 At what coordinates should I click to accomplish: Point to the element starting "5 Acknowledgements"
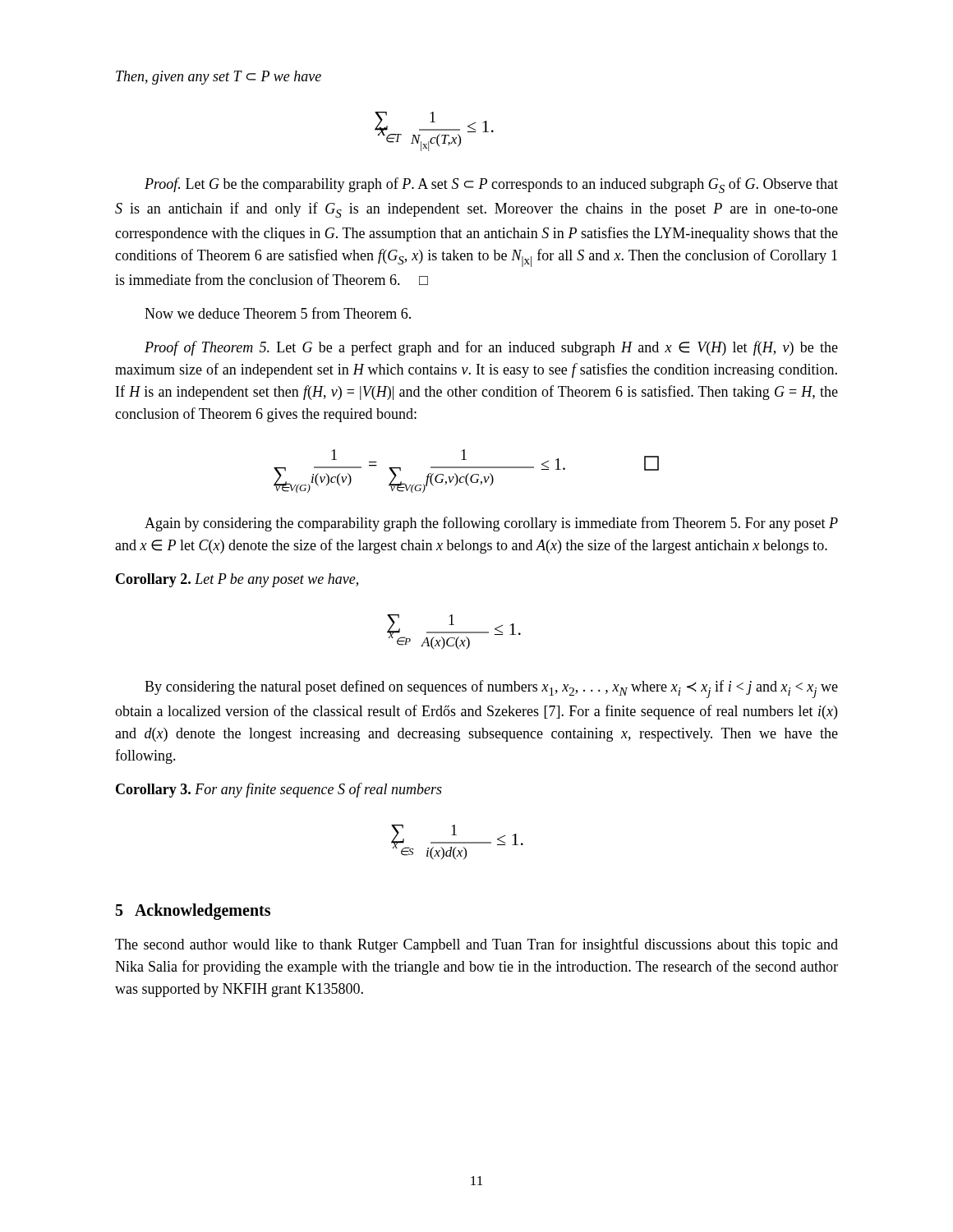click(x=193, y=910)
